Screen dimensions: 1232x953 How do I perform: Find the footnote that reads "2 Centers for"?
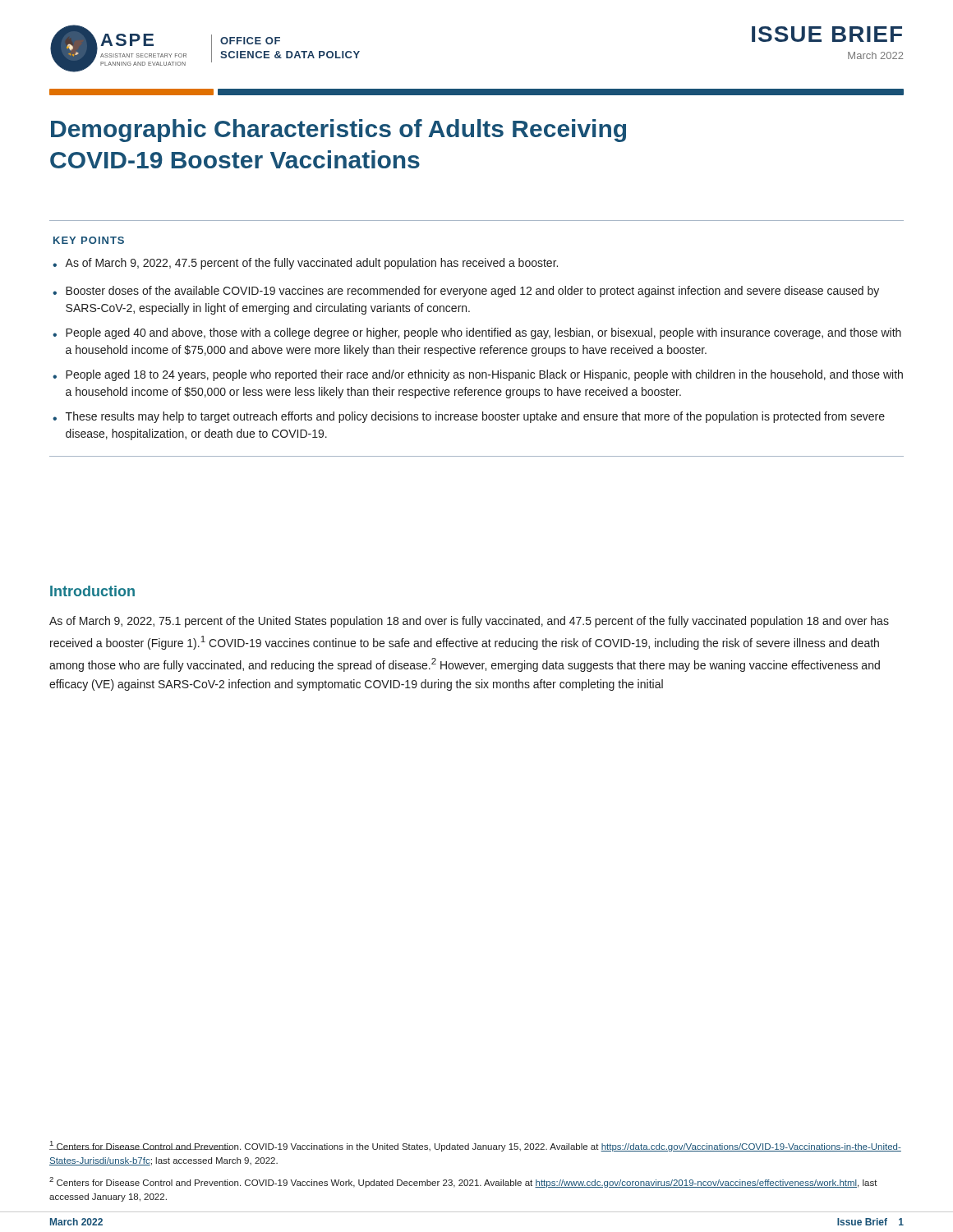463,1188
